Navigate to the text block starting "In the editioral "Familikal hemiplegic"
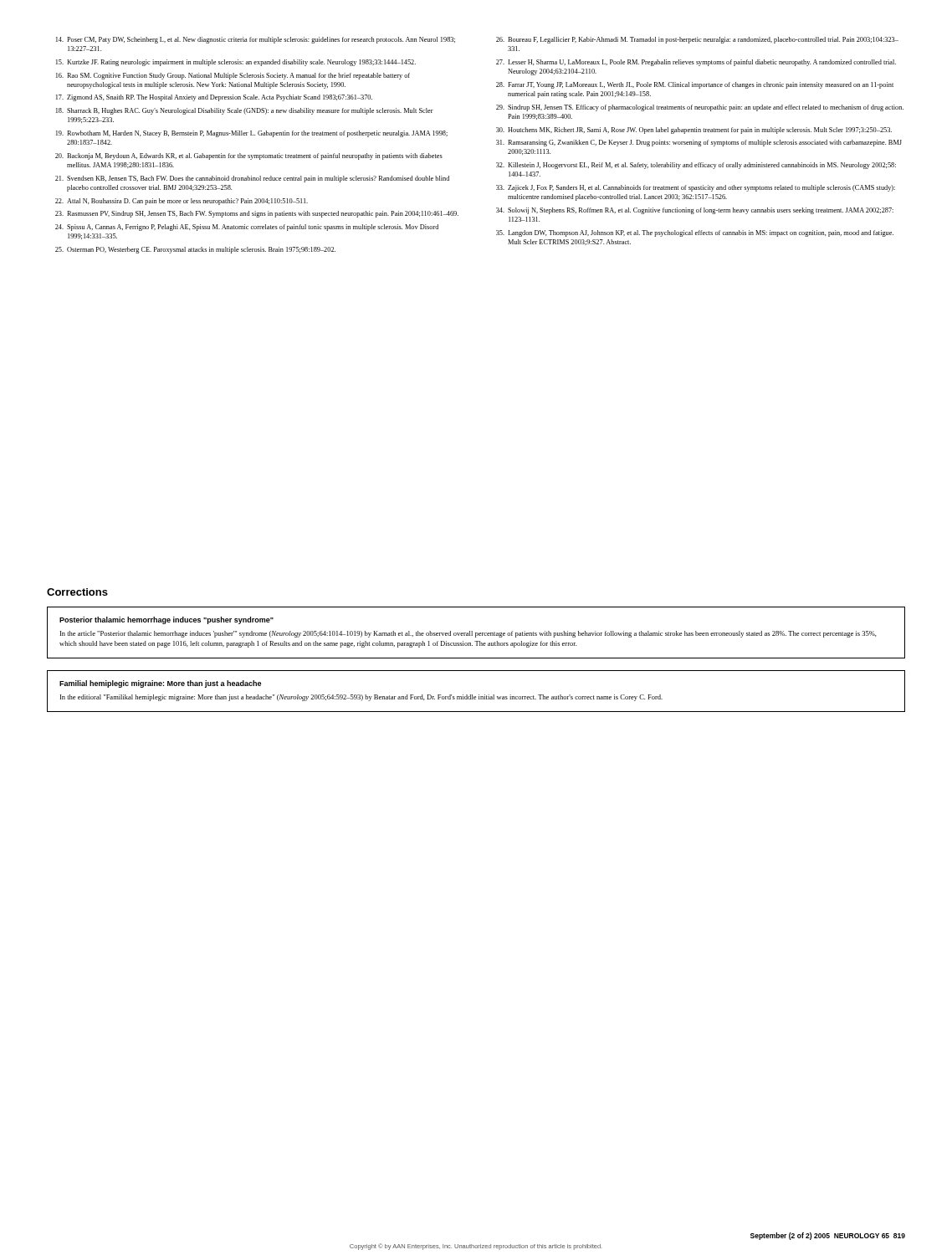Image resolution: width=952 pixels, height=1255 pixels. 361,697
